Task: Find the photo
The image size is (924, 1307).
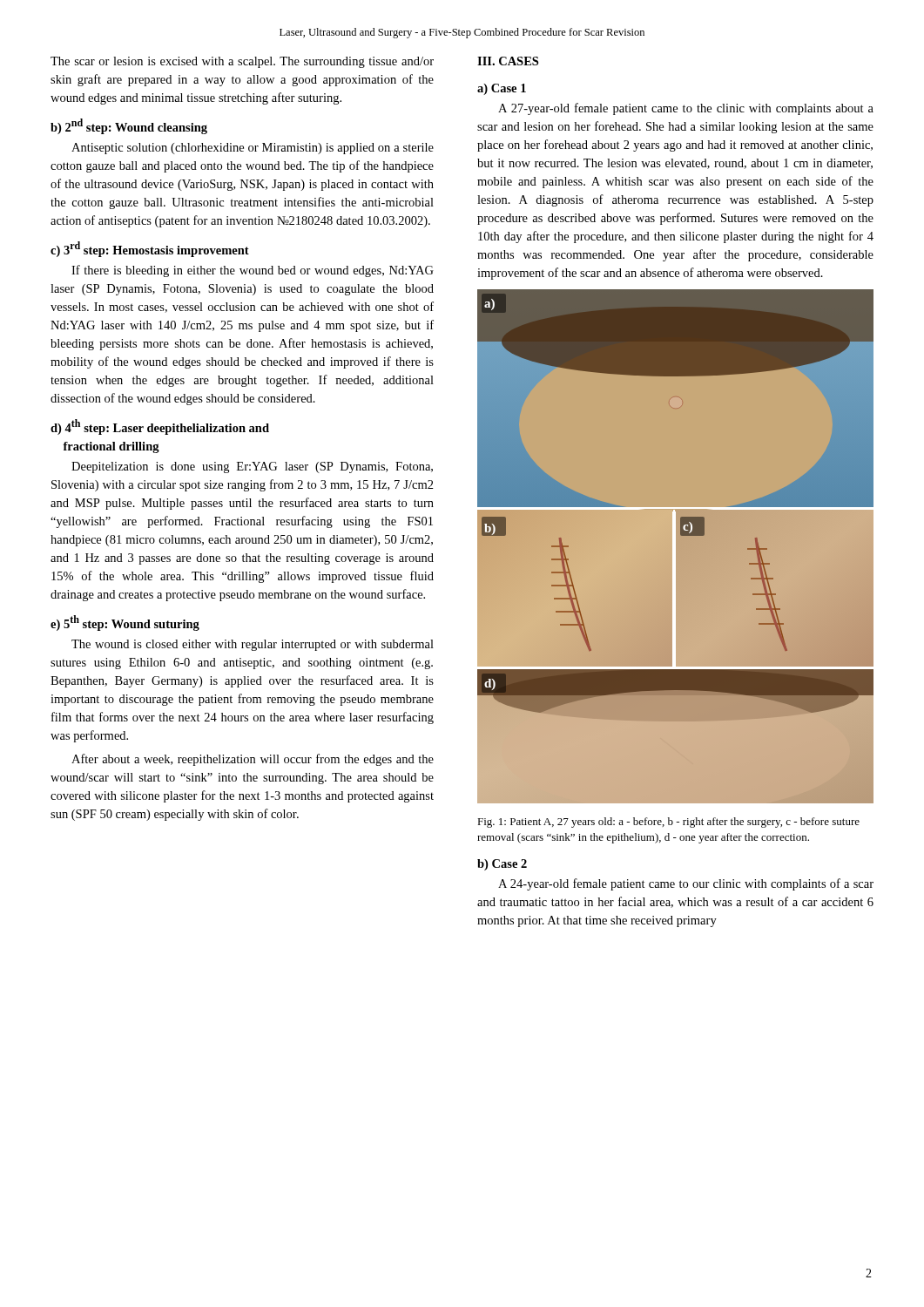Action: (675, 549)
